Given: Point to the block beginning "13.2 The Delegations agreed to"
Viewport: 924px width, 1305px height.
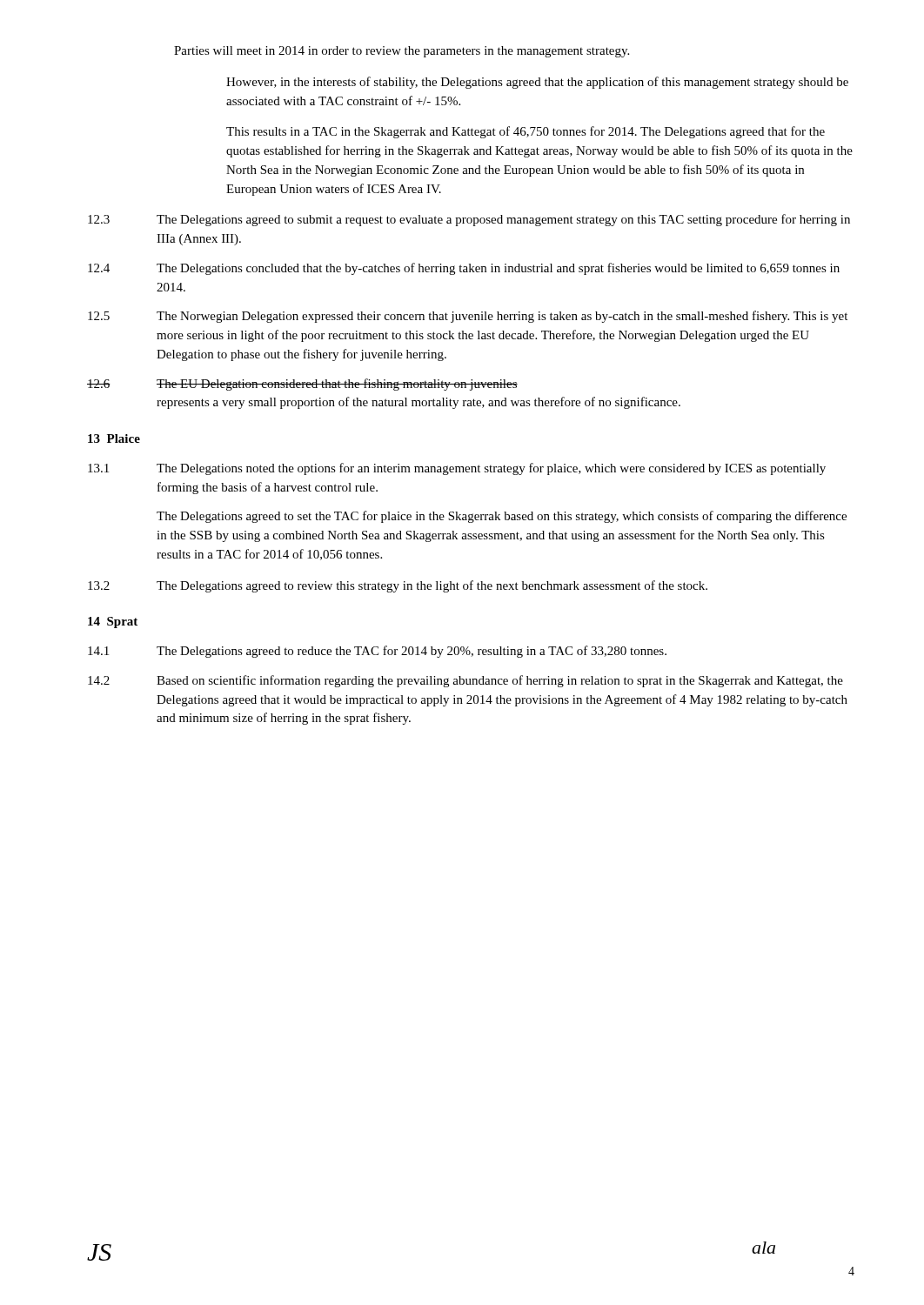Looking at the screenshot, I should click(x=471, y=586).
